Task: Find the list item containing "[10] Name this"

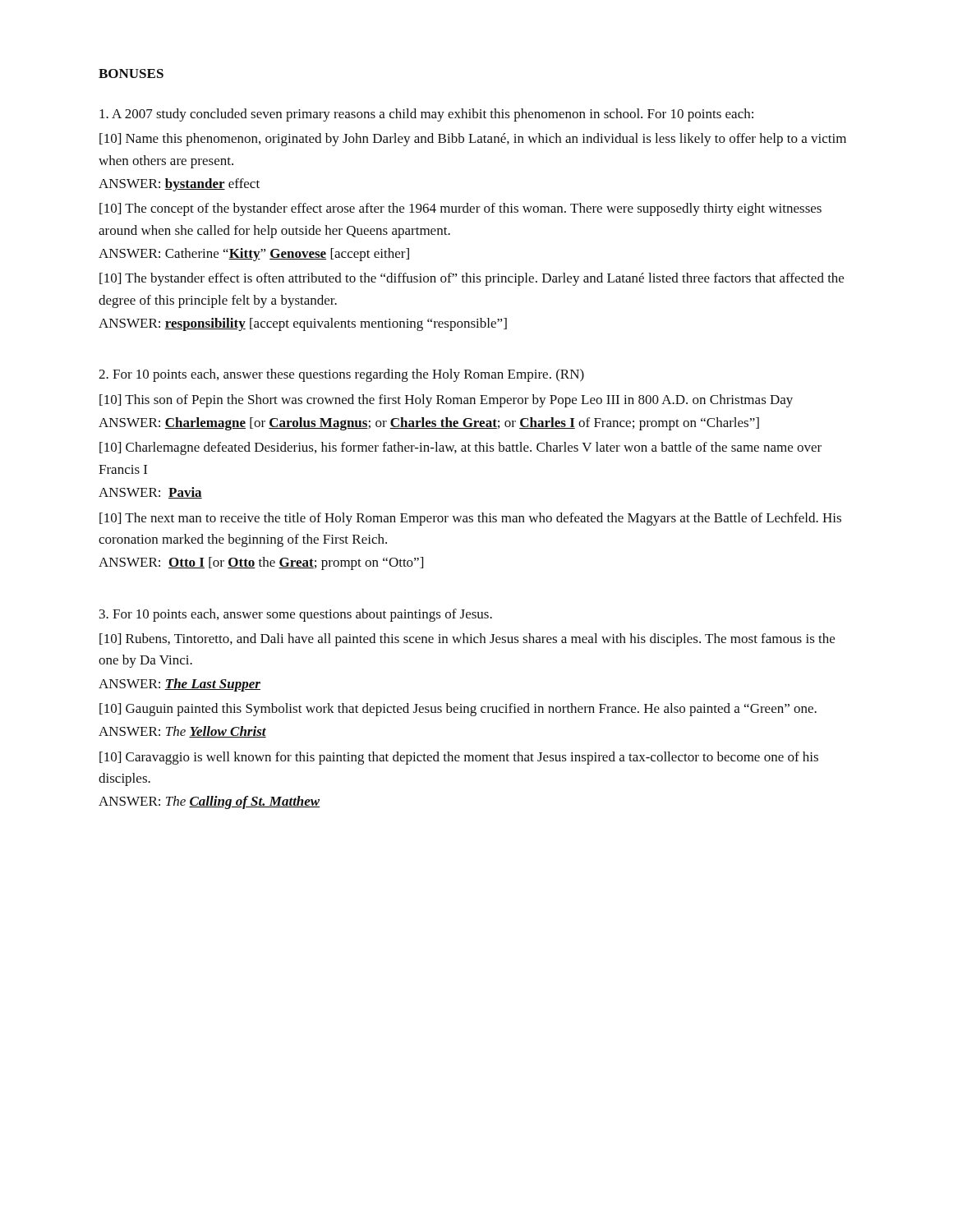Action: click(x=473, y=150)
